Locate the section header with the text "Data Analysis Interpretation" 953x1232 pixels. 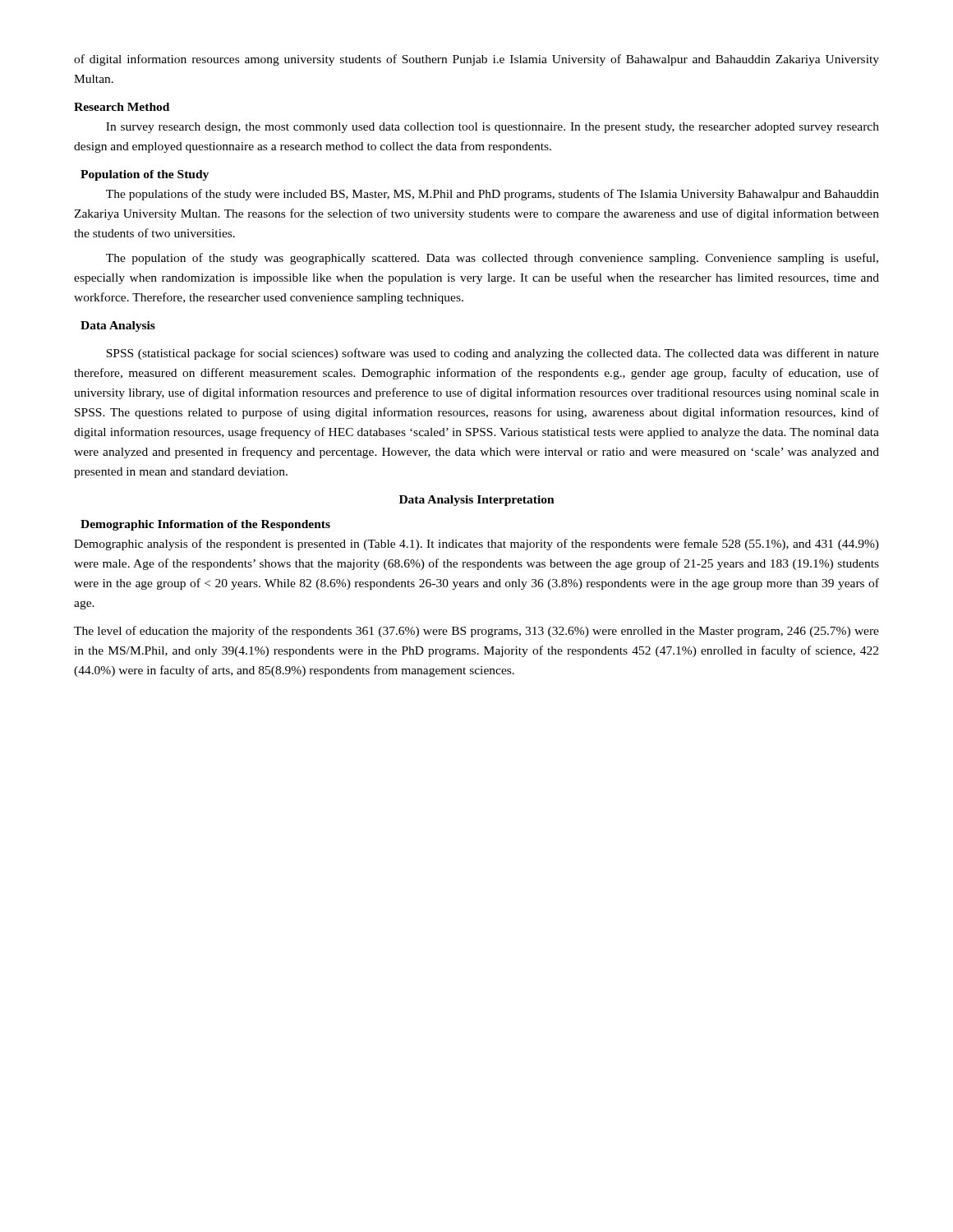[476, 500]
